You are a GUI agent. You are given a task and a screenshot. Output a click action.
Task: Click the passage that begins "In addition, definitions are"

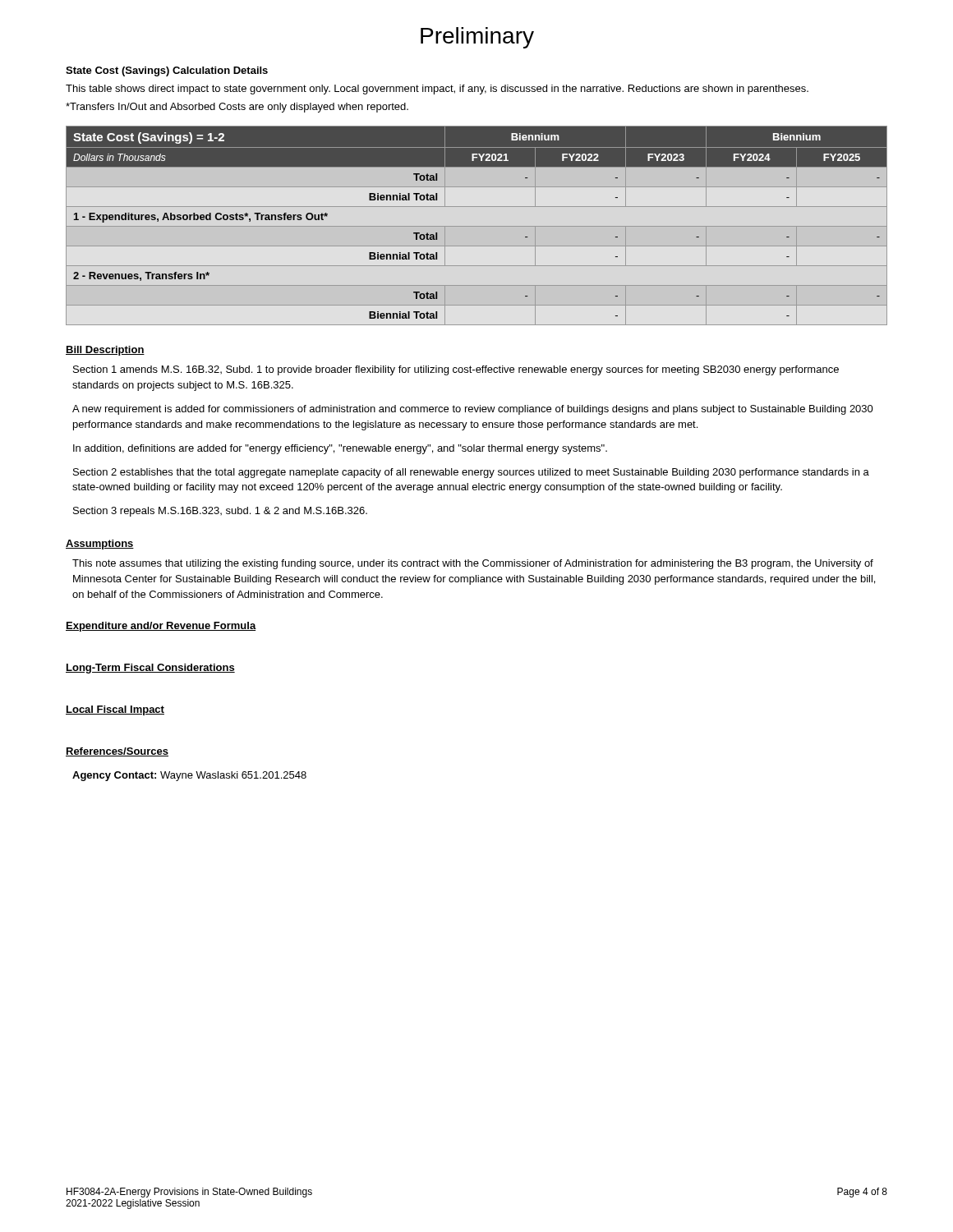pyautogui.click(x=340, y=448)
